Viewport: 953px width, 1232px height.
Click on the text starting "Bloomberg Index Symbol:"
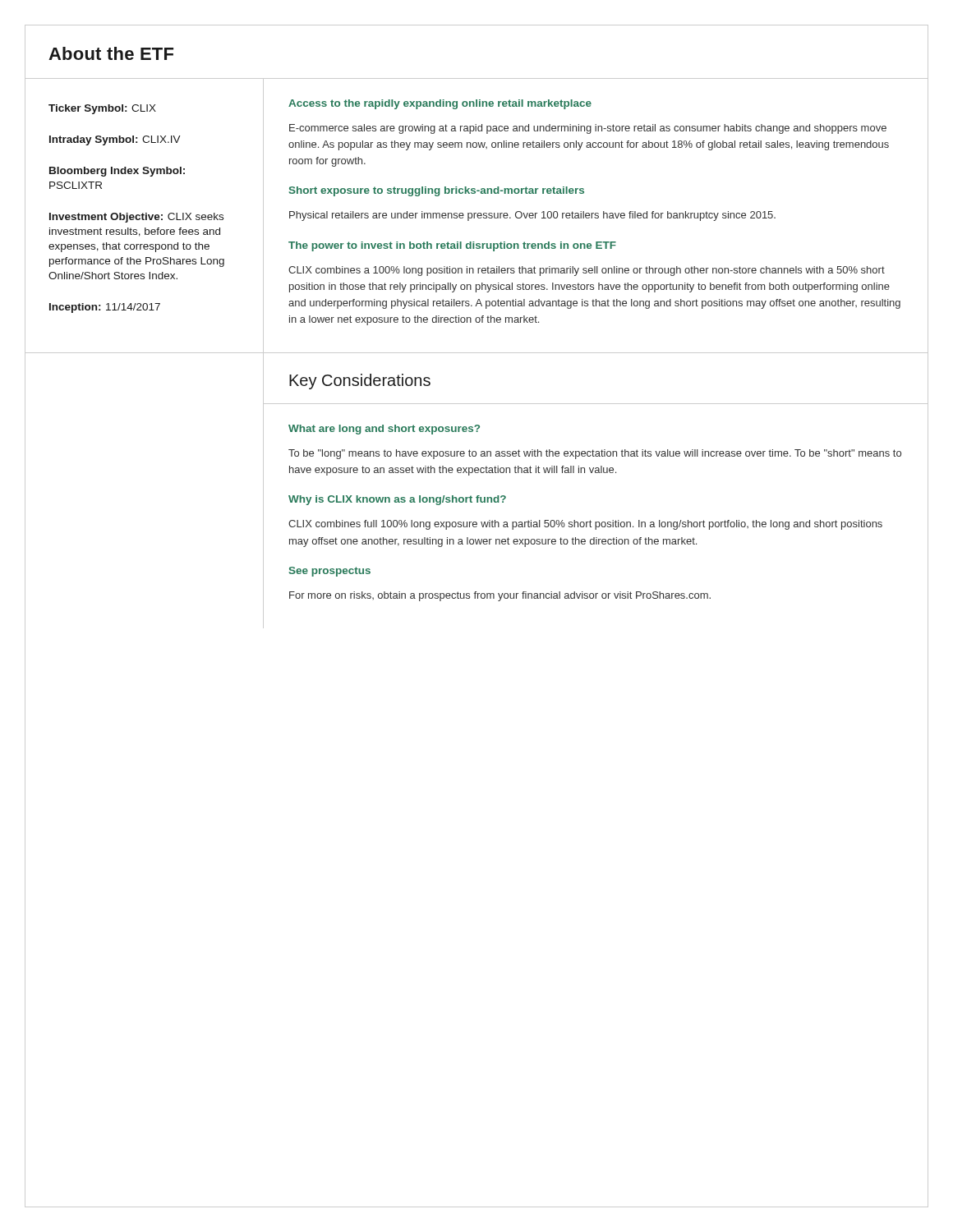(x=117, y=178)
